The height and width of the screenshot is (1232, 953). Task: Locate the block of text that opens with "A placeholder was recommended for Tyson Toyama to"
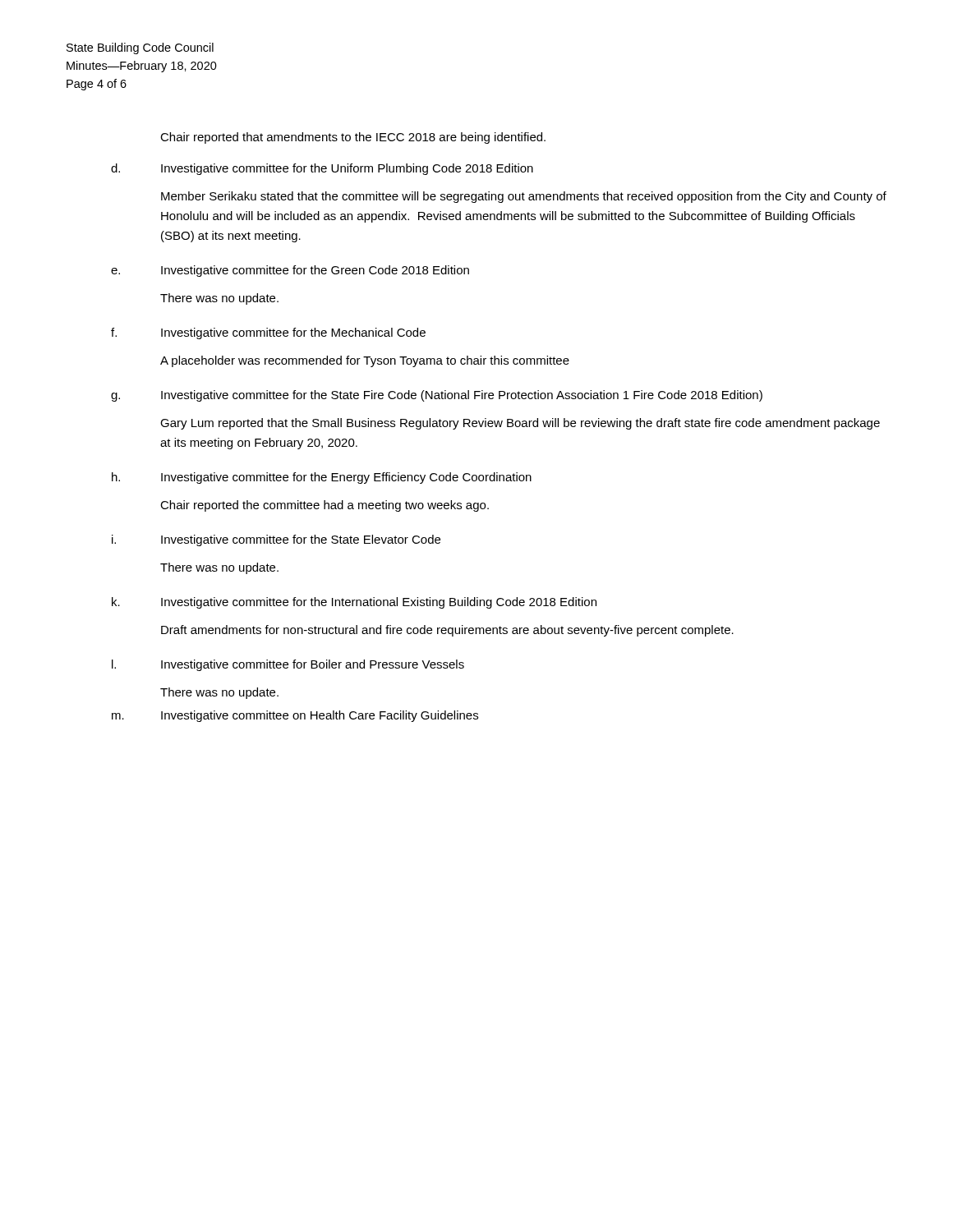(x=365, y=360)
